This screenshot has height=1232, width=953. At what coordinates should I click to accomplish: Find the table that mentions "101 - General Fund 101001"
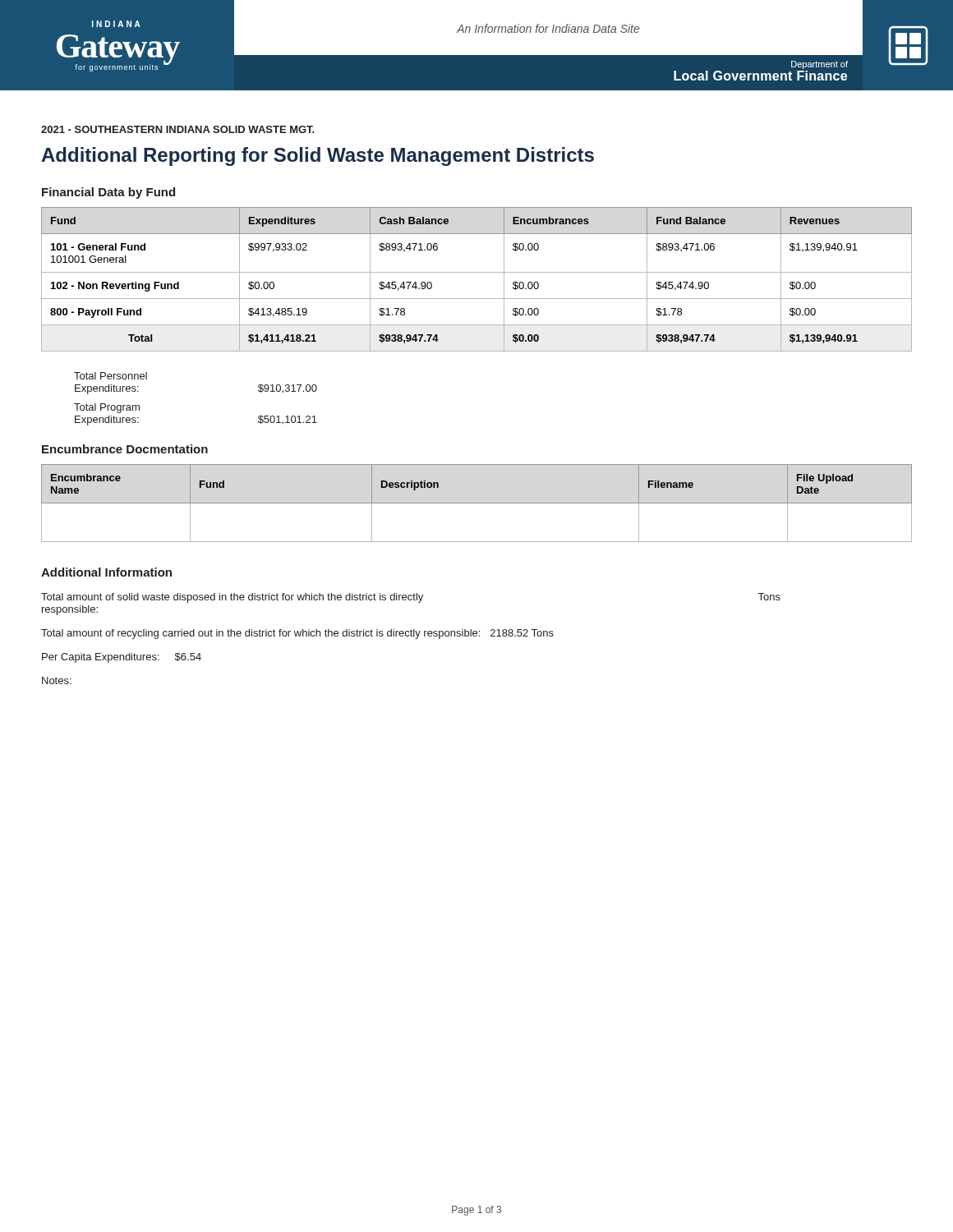pos(476,279)
